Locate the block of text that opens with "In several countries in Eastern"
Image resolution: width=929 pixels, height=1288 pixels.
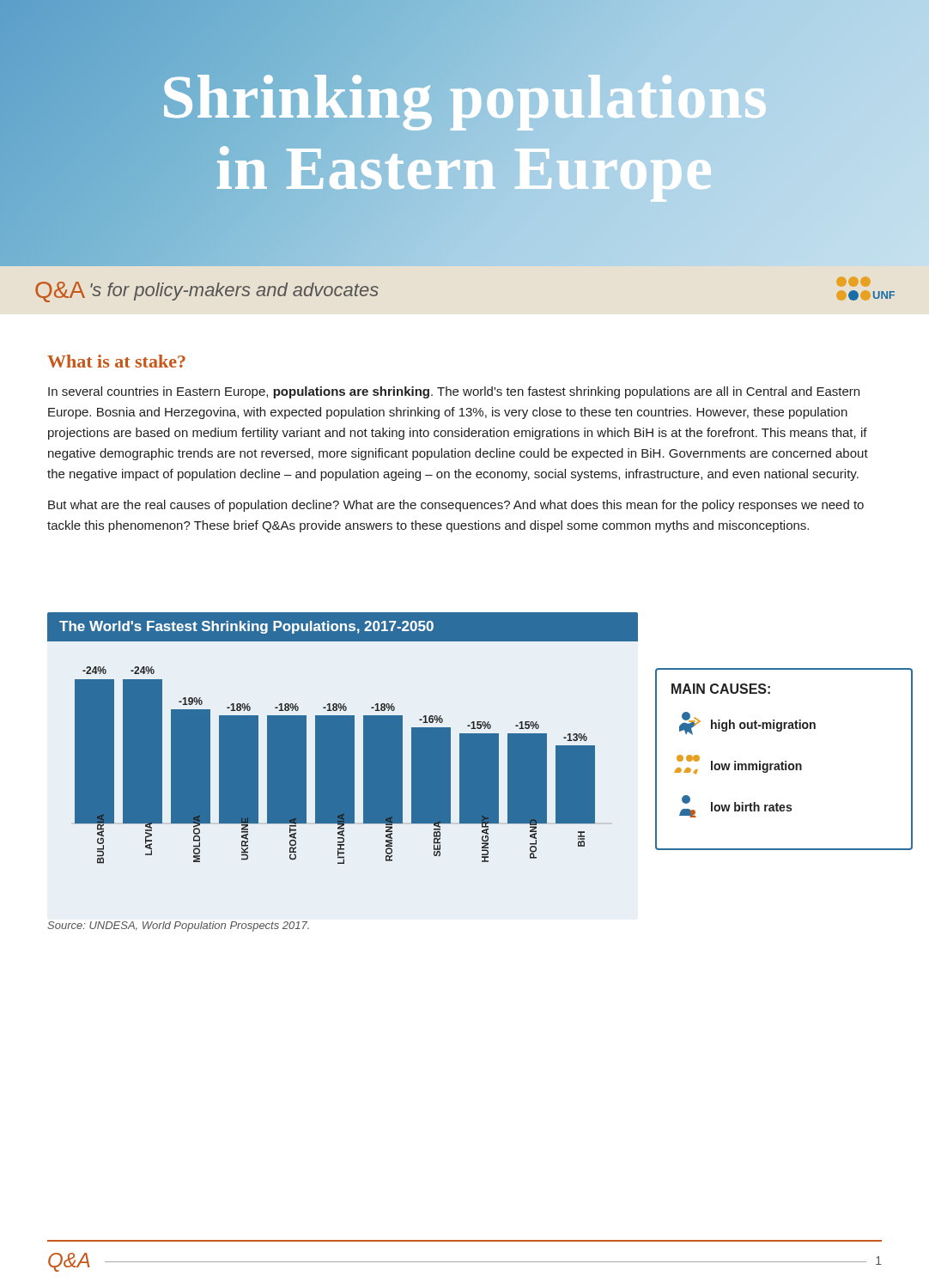457,432
